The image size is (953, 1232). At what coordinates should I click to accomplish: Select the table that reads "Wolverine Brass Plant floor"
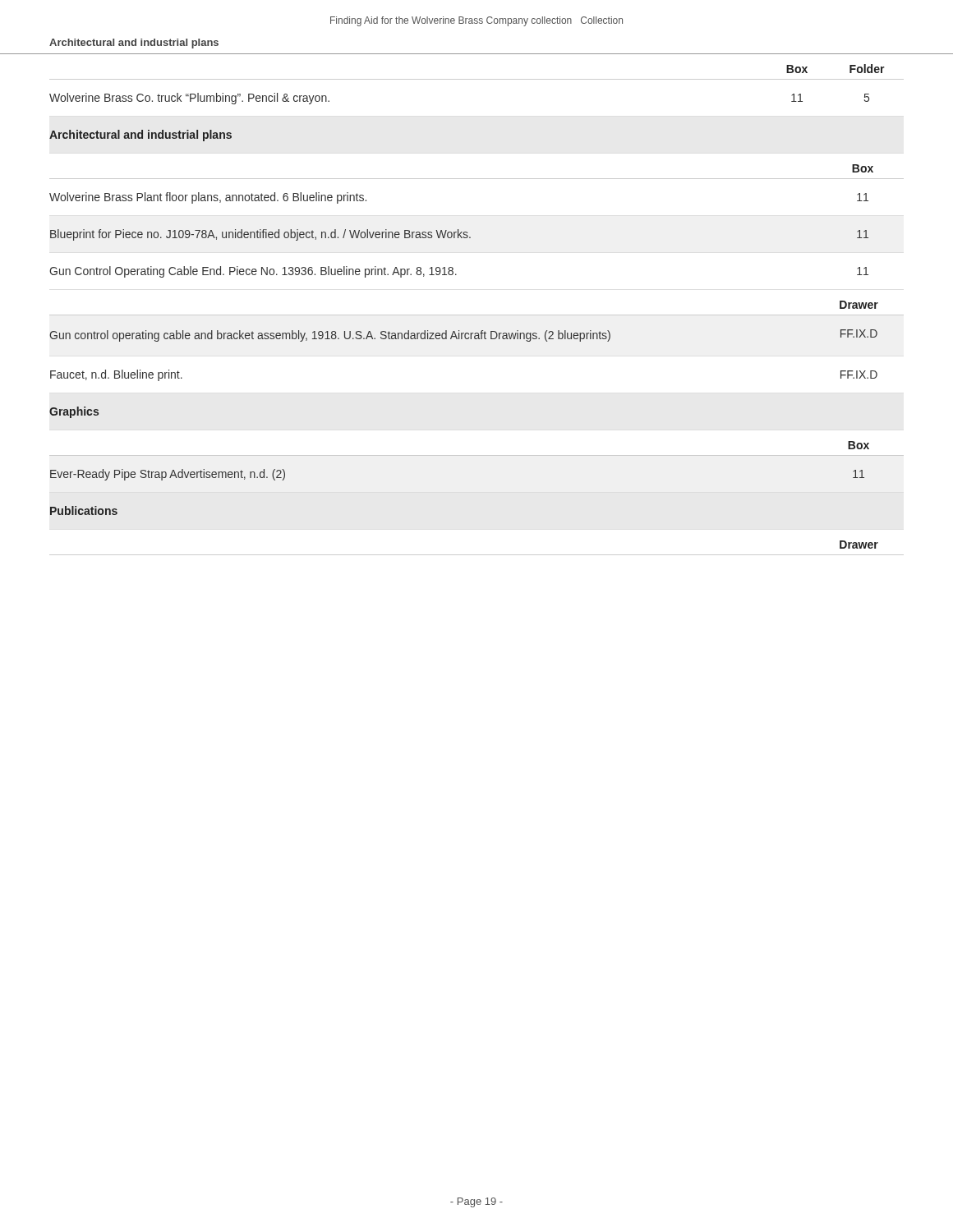(476, 222)
